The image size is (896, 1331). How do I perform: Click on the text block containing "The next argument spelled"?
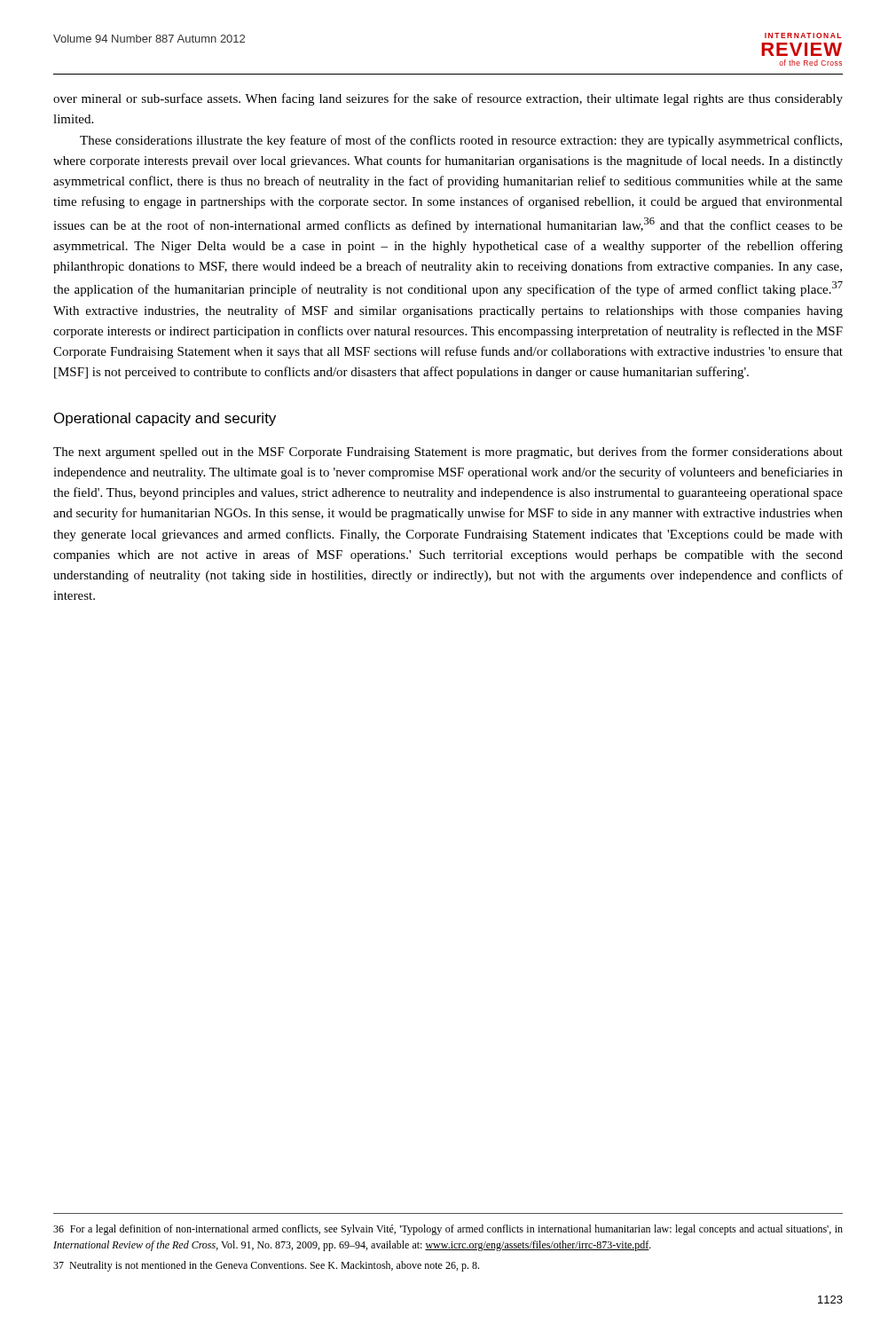tap(448, 524)
